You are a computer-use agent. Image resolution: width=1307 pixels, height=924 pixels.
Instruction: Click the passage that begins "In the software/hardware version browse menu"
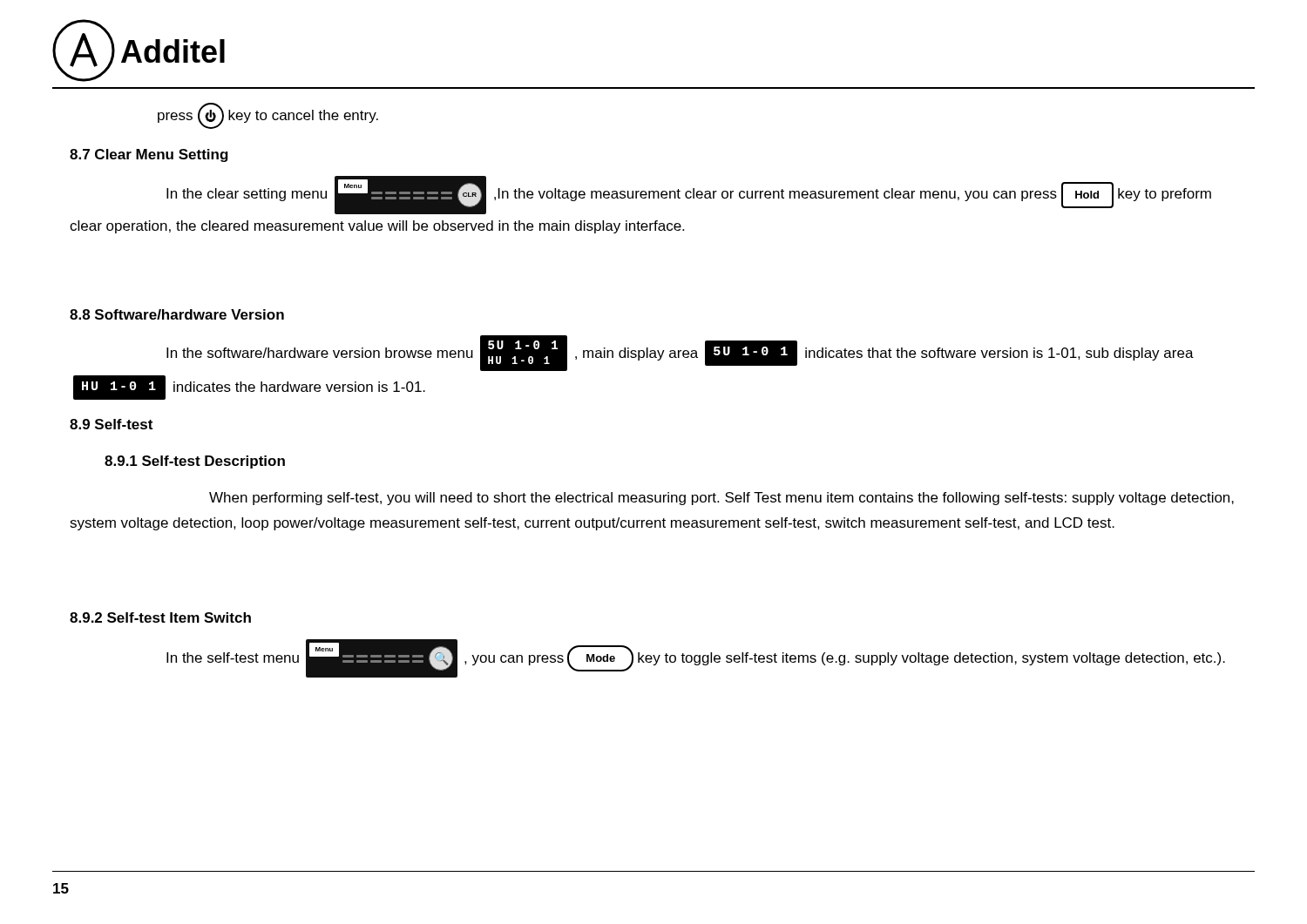[x=633, y=368]
